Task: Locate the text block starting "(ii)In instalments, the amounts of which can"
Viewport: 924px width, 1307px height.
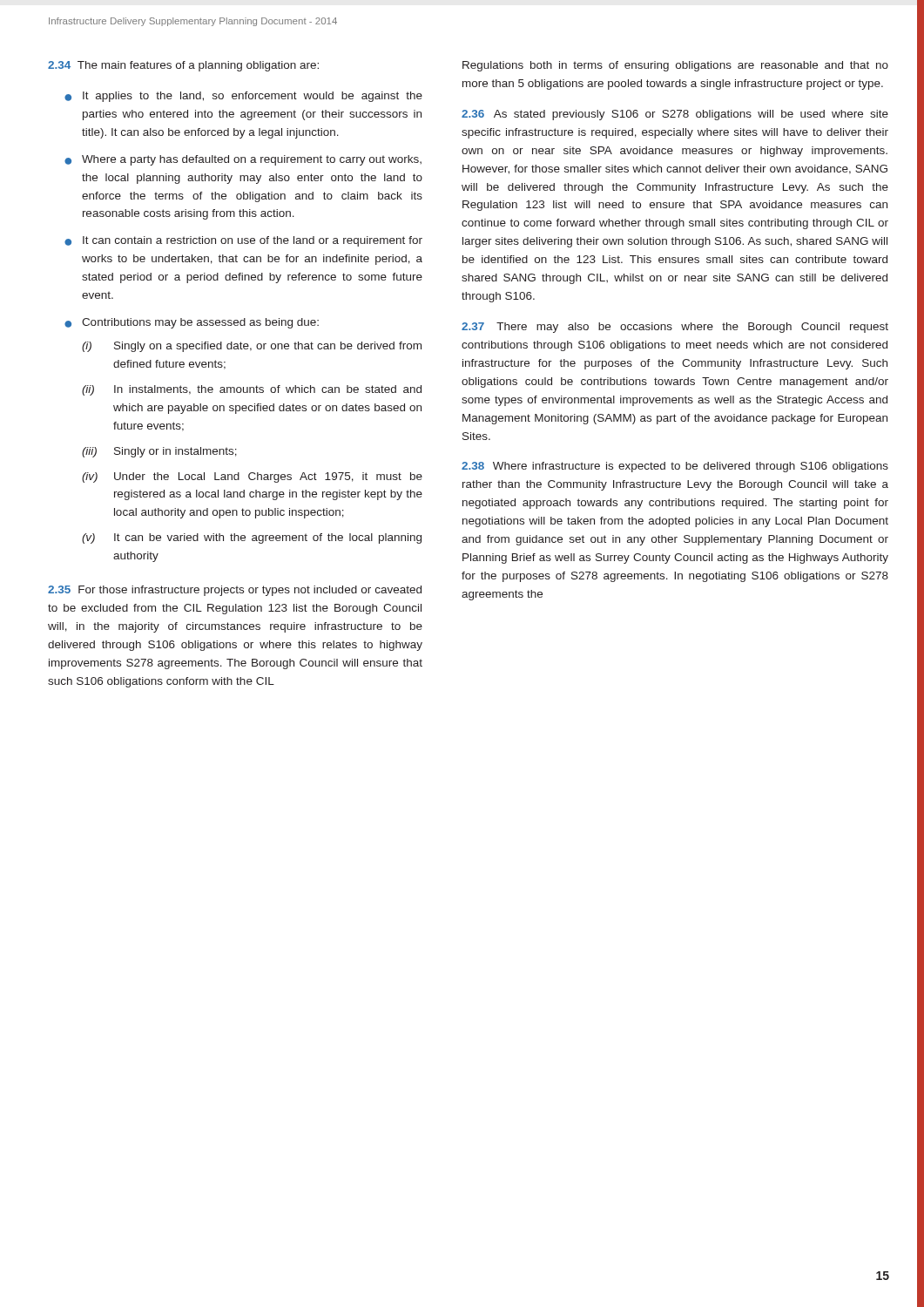Action: coord(252,408)
